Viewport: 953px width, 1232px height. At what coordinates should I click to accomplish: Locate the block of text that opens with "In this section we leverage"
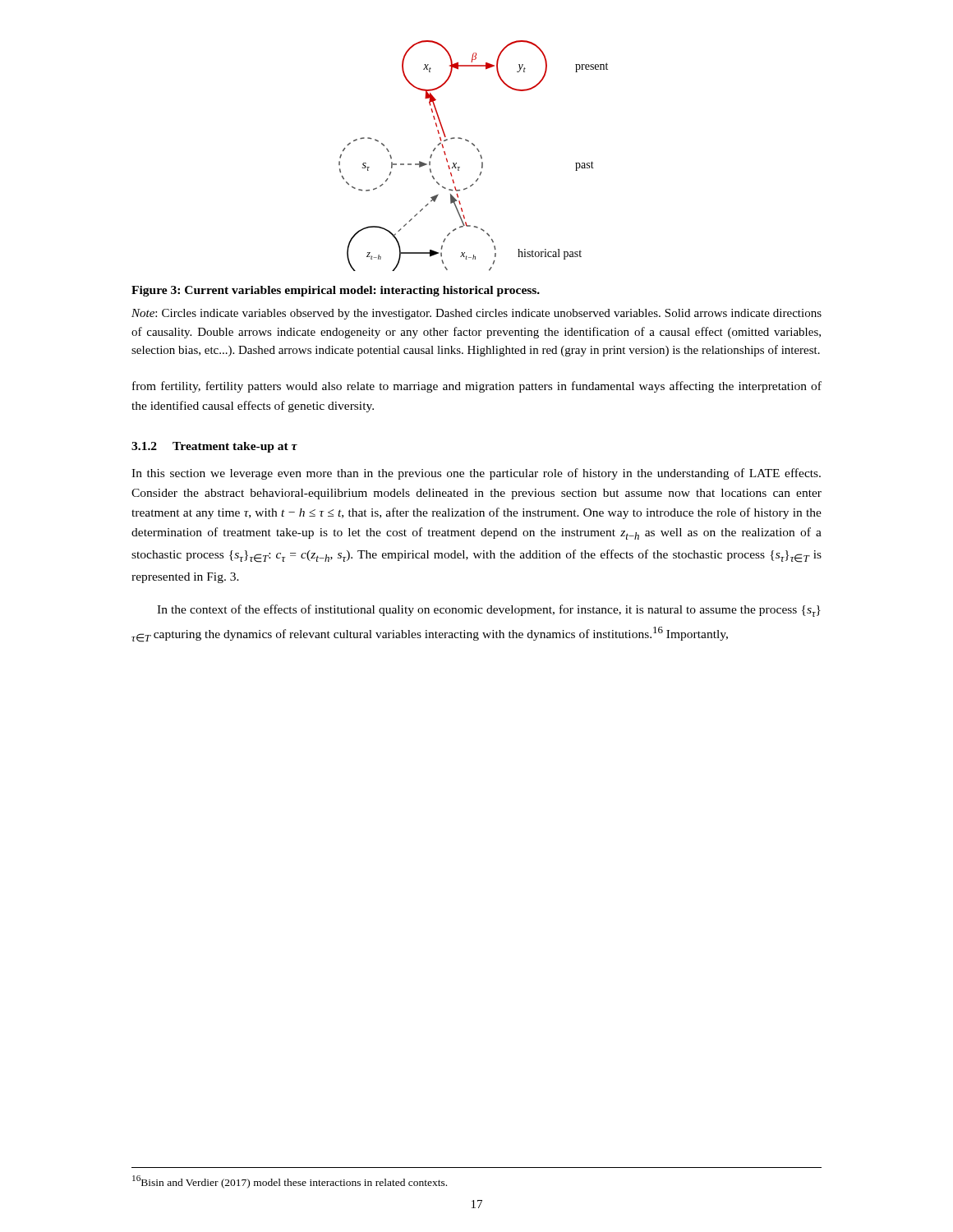(x=476, y=524)
